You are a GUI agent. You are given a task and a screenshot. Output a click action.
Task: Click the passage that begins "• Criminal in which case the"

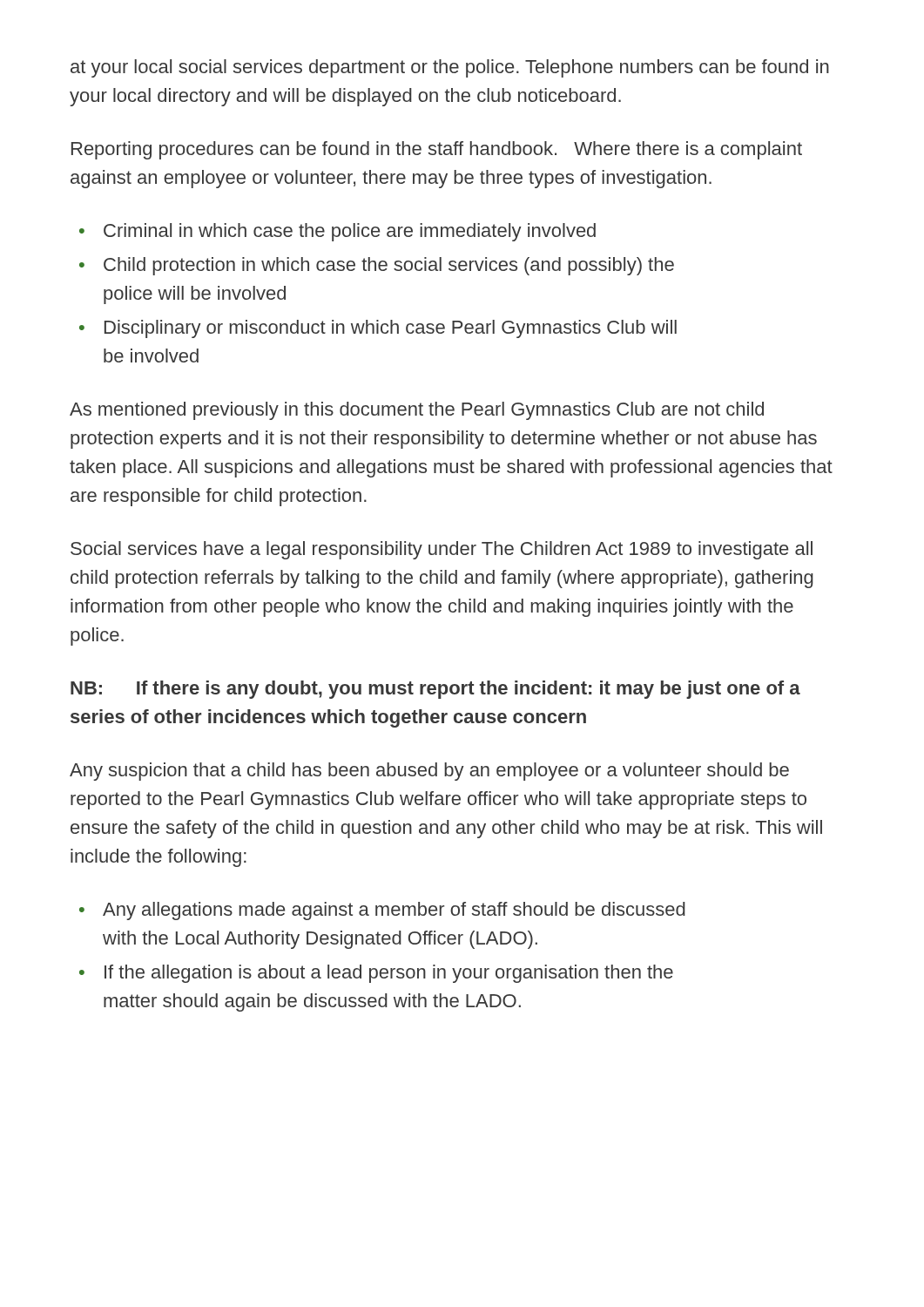click(x=462, y=230)
